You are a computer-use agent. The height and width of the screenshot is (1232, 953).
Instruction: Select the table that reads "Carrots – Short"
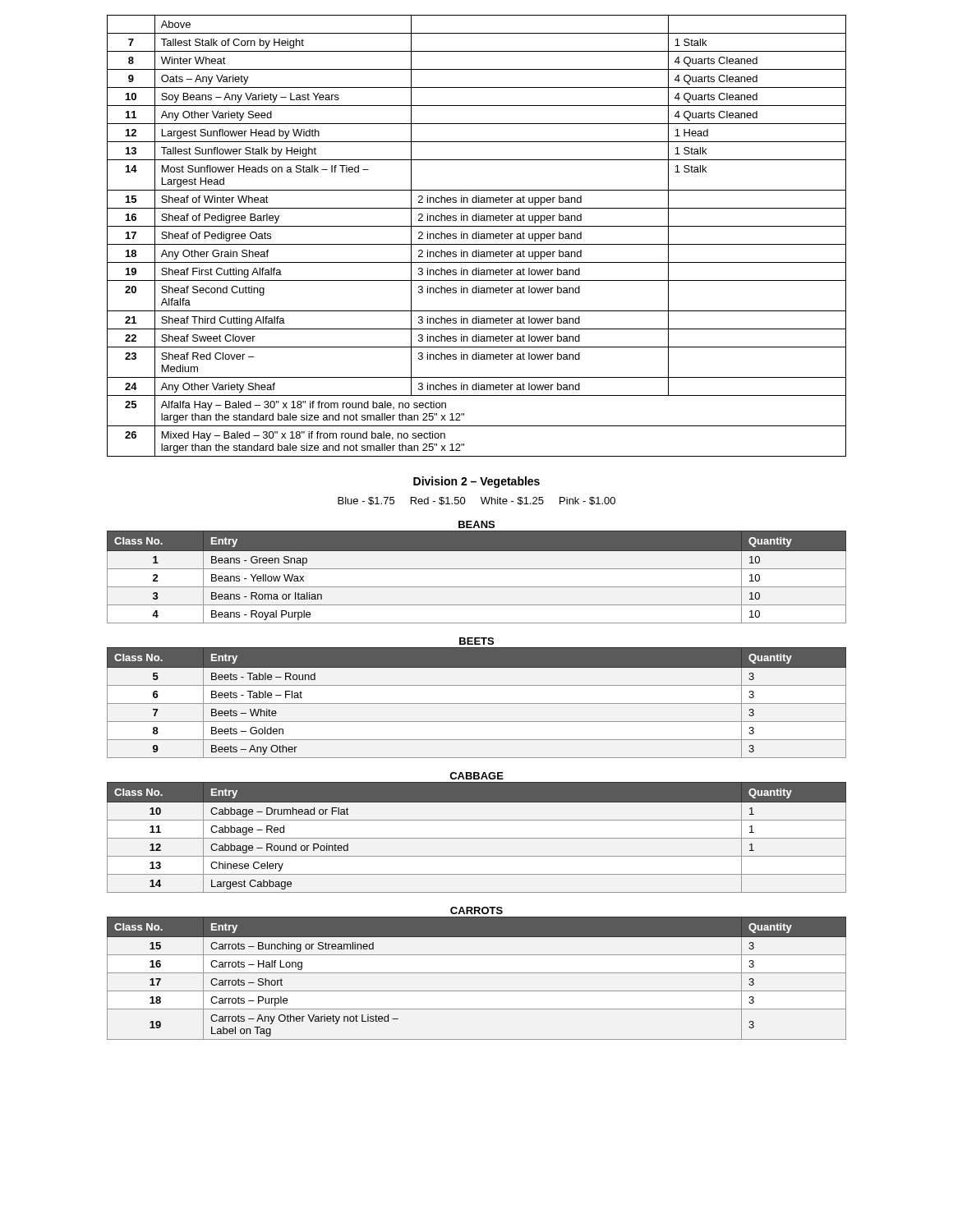point(476,978)
